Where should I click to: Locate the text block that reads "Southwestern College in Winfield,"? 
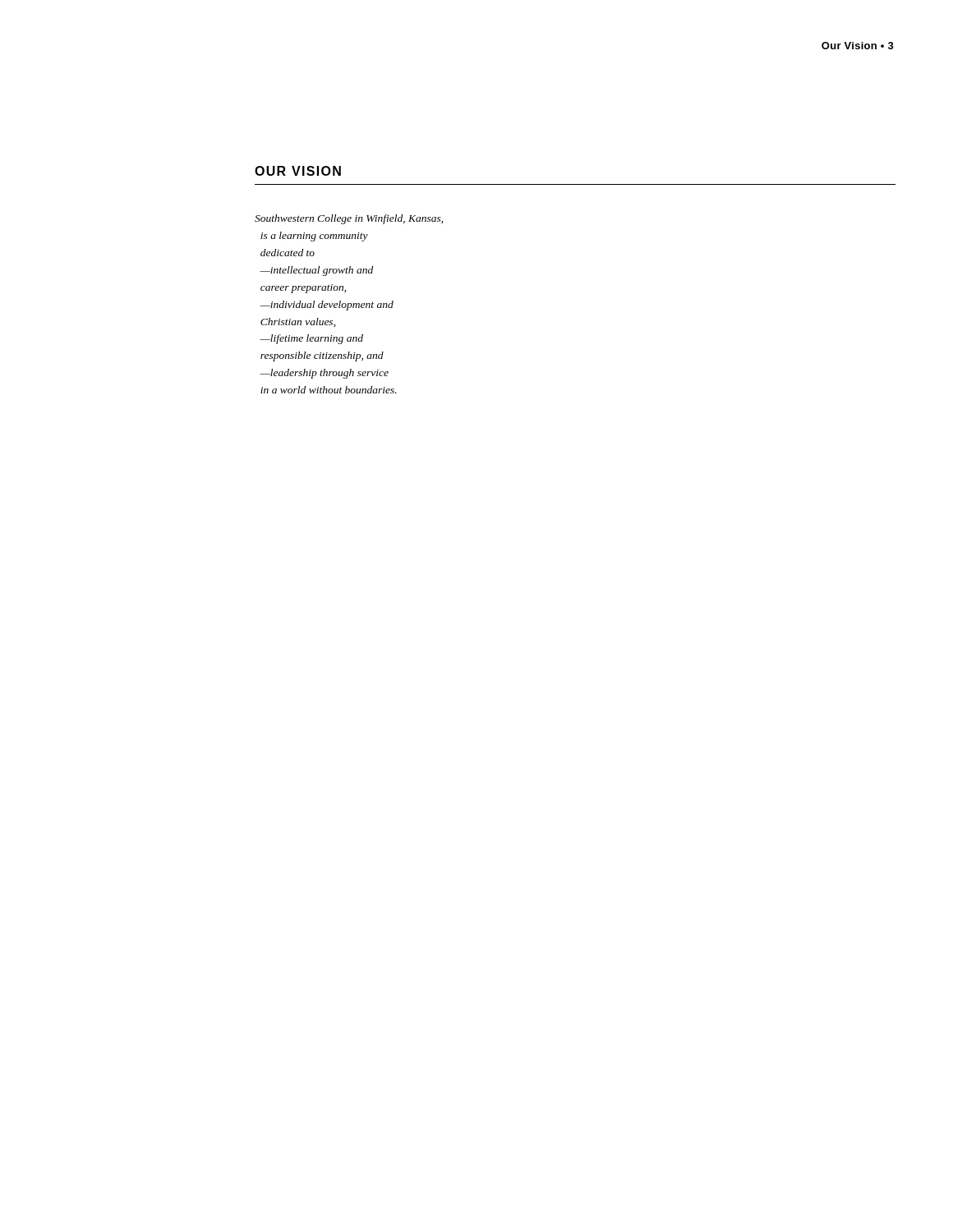point(349,304)
